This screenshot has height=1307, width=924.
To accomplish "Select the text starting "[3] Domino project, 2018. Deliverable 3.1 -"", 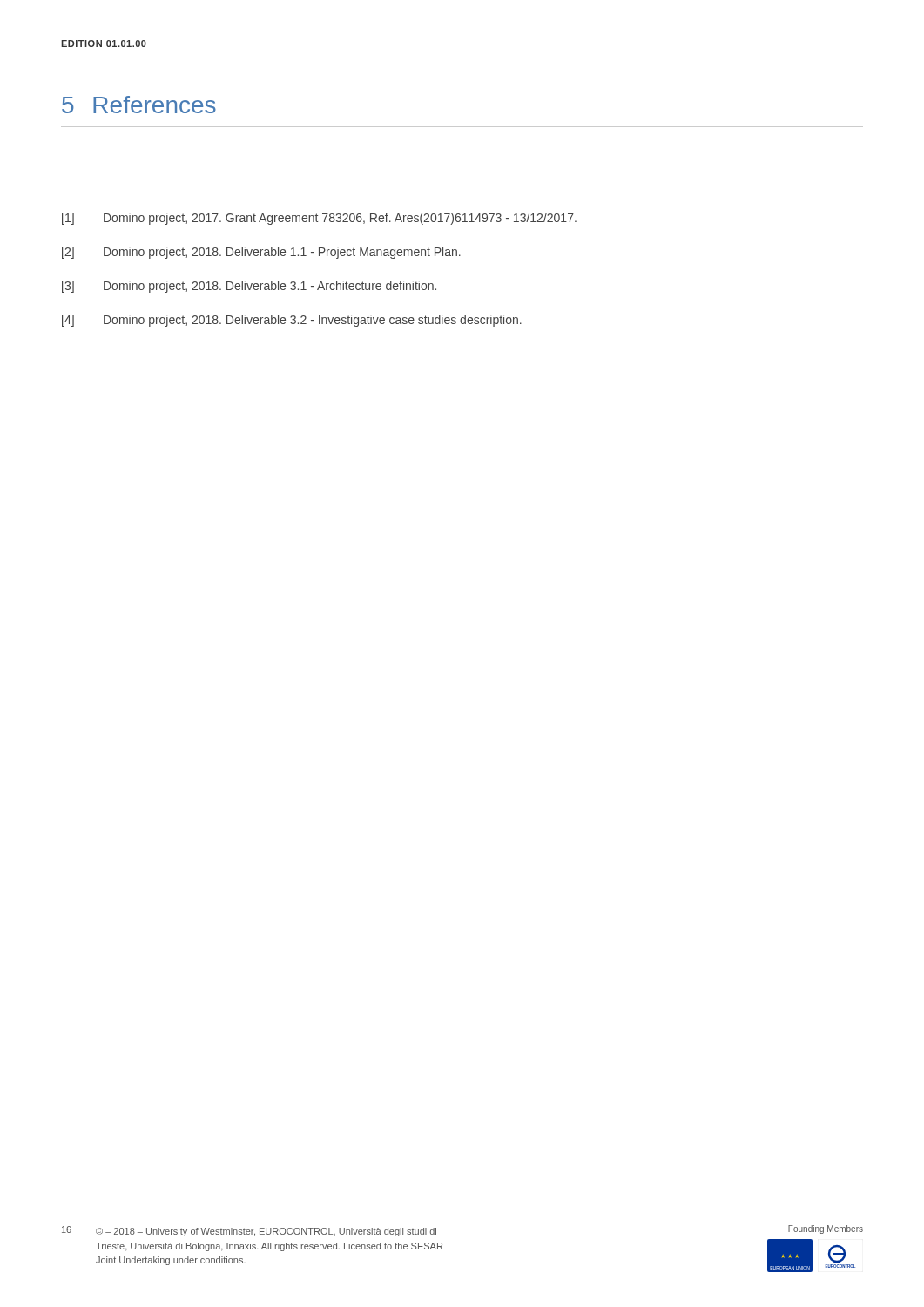I will 249,287.
